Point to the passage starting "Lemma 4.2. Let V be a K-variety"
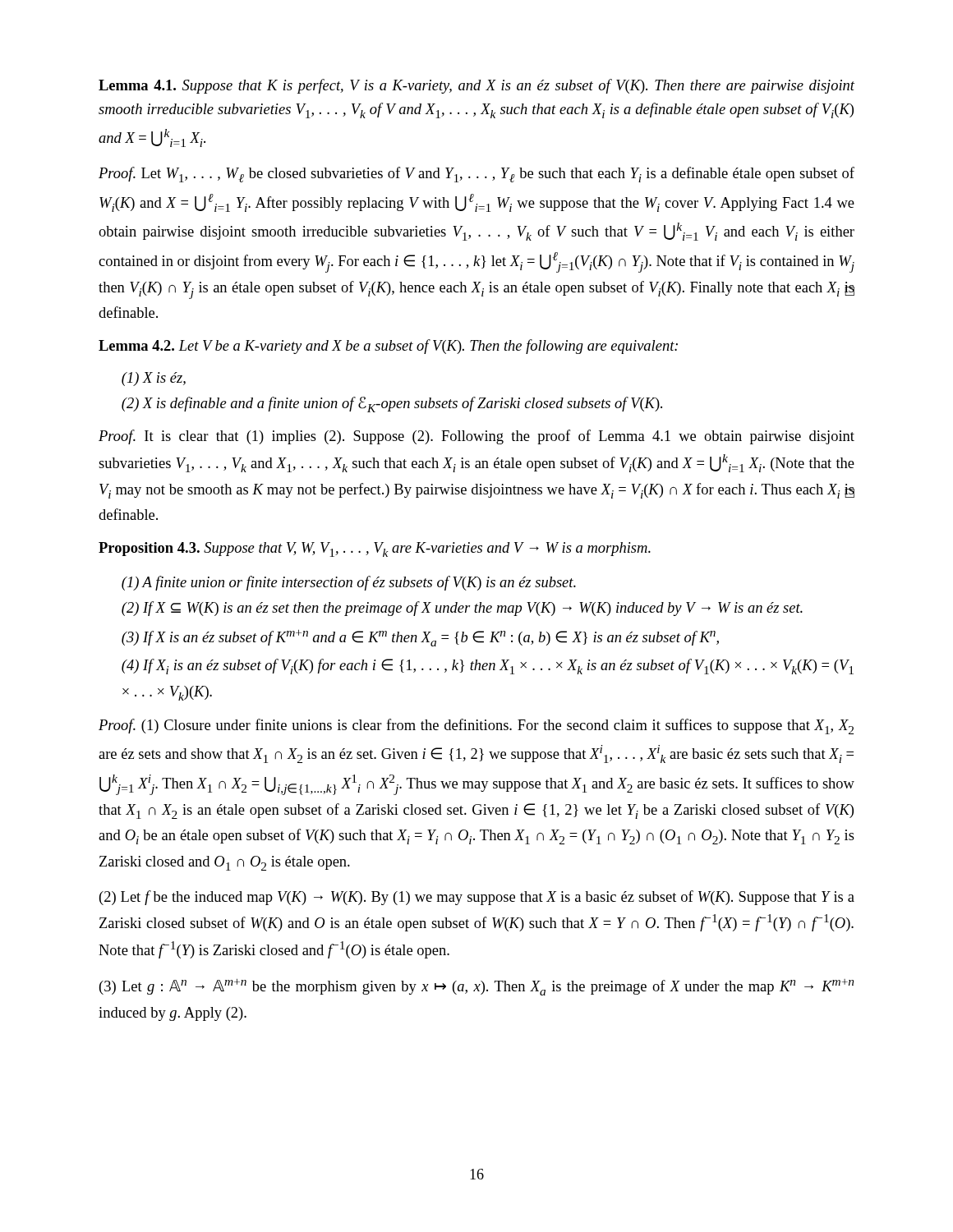This screenshot has height=1232, width=953. click(476, 346)
